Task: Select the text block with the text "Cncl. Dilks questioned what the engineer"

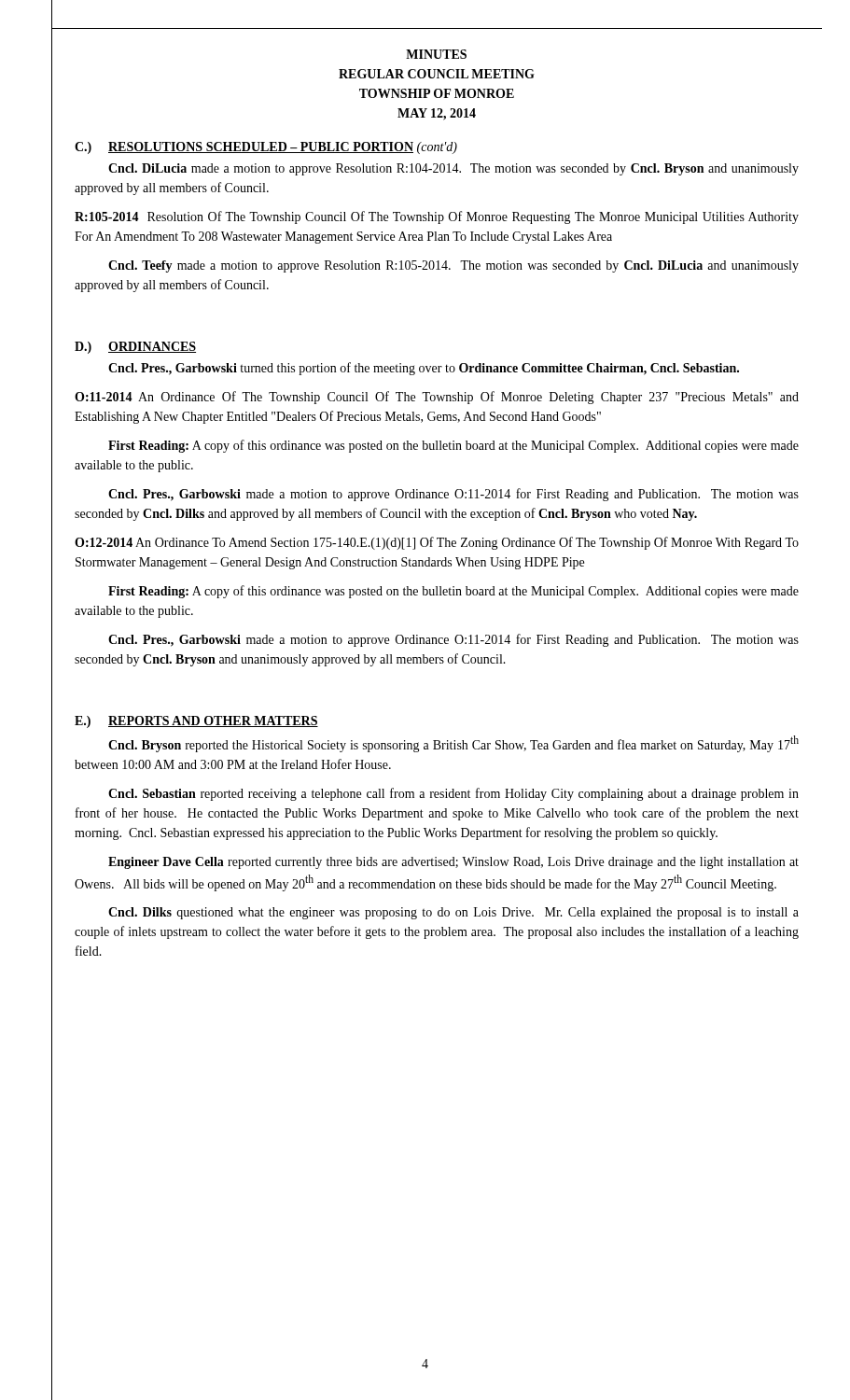Action: tap(437, 932)
